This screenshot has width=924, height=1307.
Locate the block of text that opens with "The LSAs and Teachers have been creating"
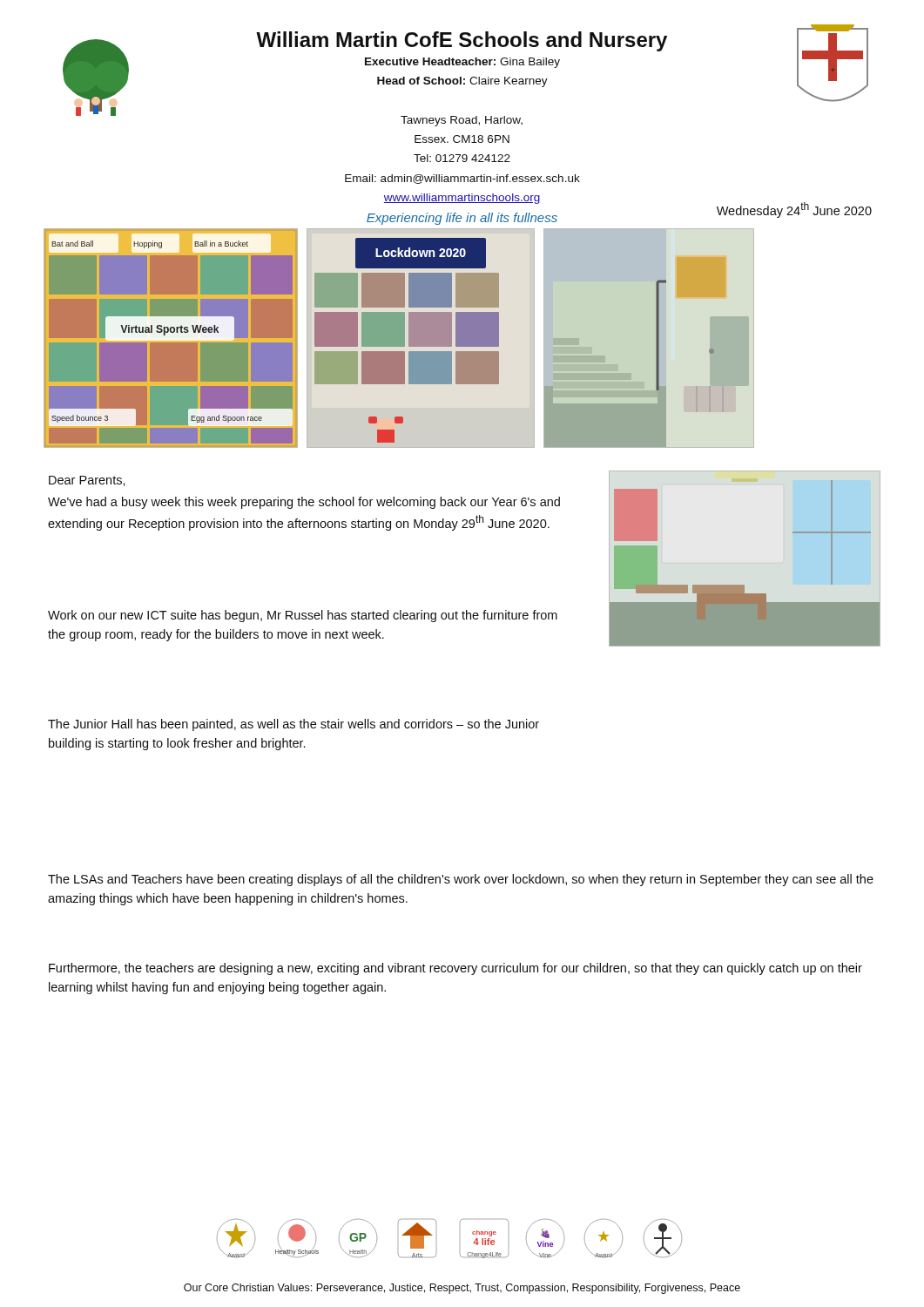pos(461,889)
